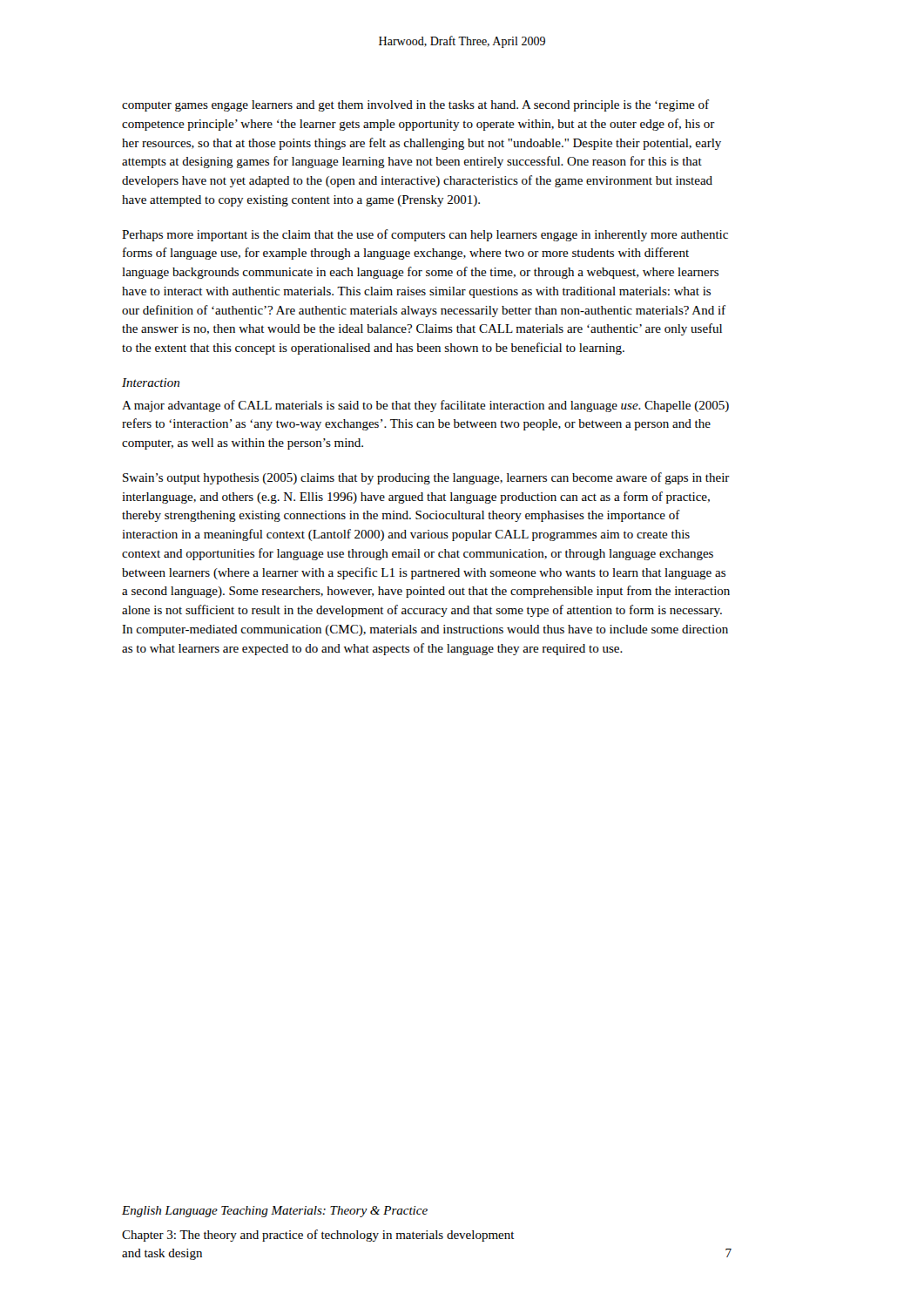Locate the text block with the text "Swain’s output hypothesis (2005)"
Image resolution: width=924 pixels, height=1307 pixels.
point(426,563)
